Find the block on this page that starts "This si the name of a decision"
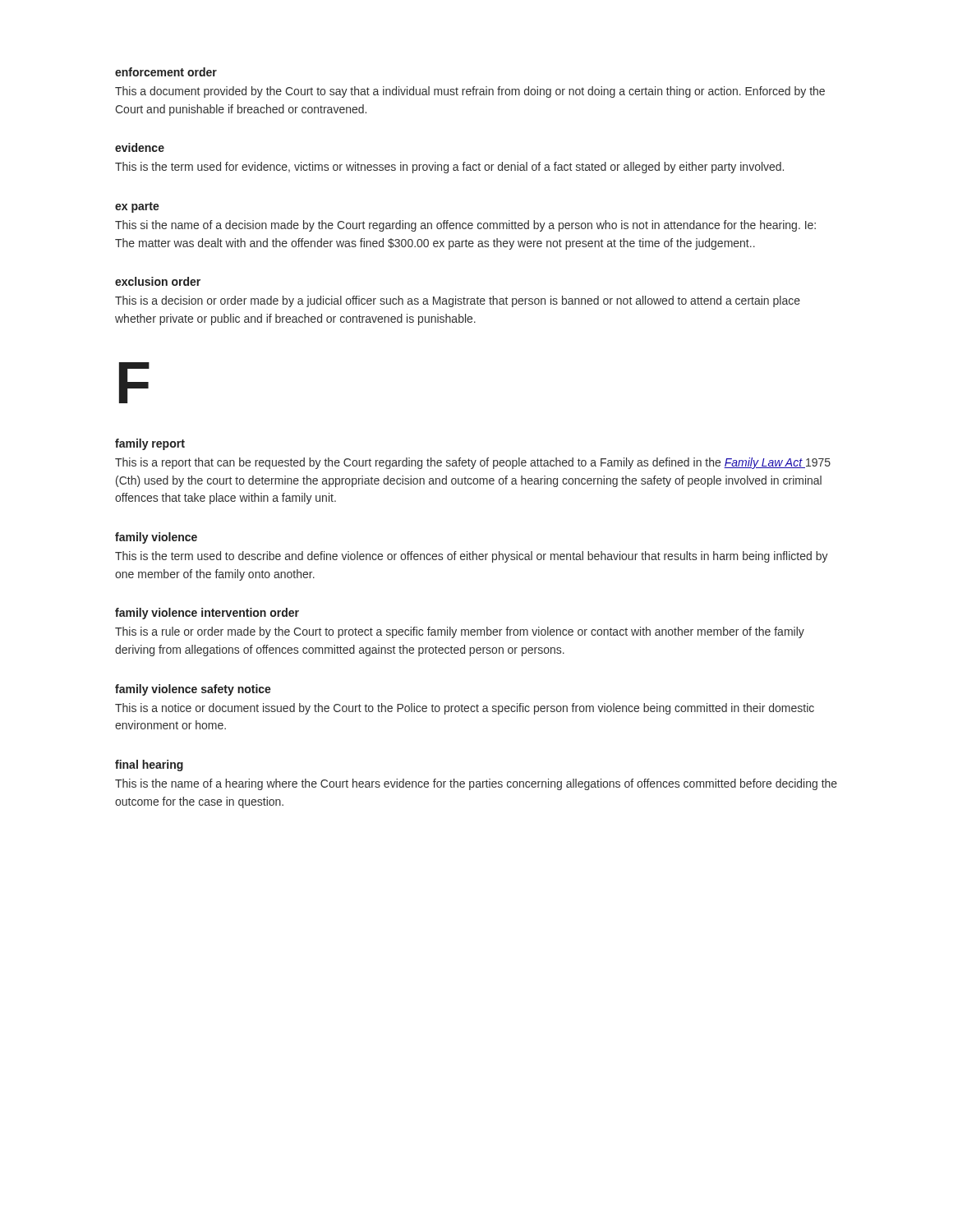The image size is (953, 1232). (x=466, y=234)
